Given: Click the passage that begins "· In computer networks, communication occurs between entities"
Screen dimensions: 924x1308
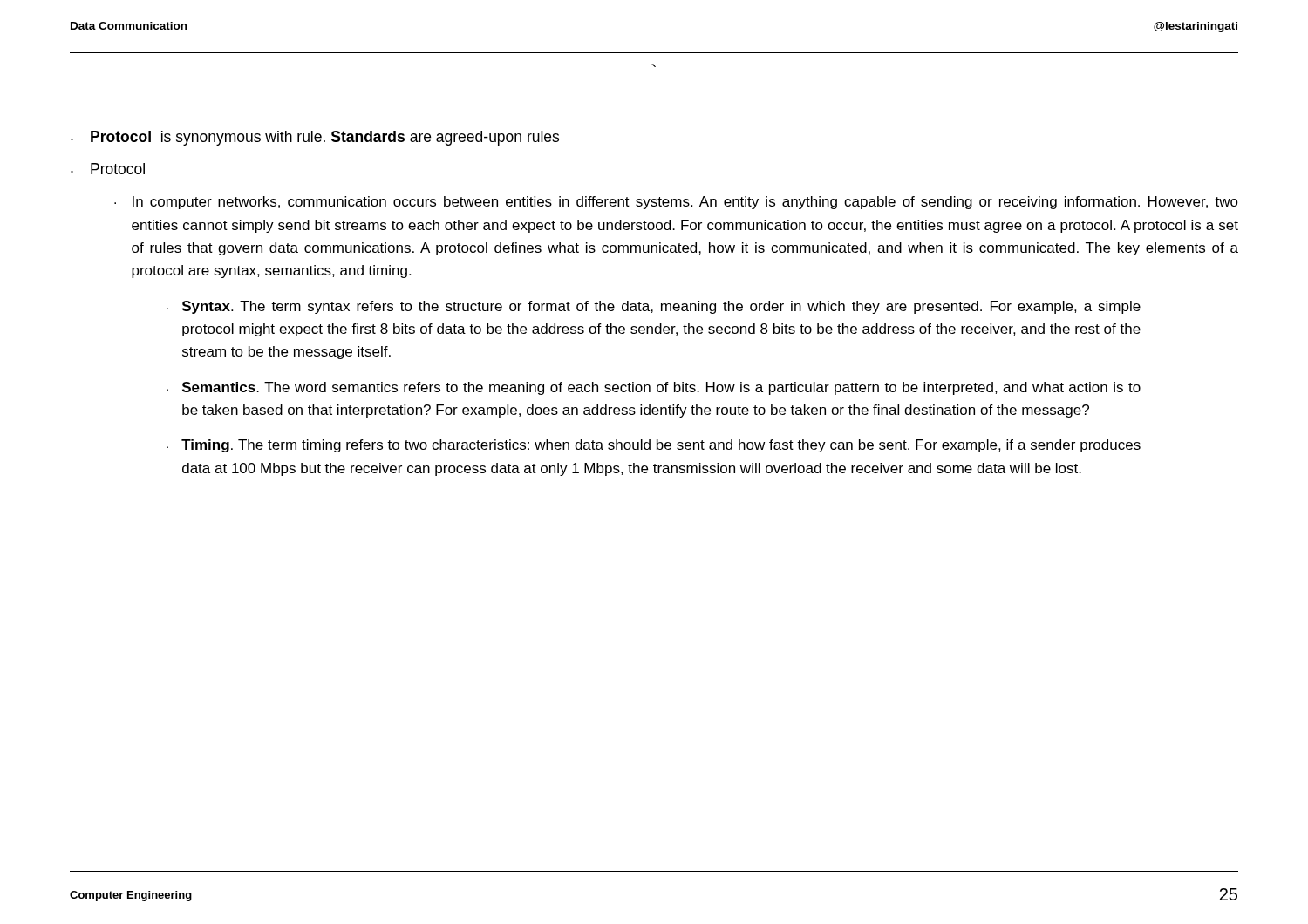Looking at the screenshot, I should (x=676, y=237).
